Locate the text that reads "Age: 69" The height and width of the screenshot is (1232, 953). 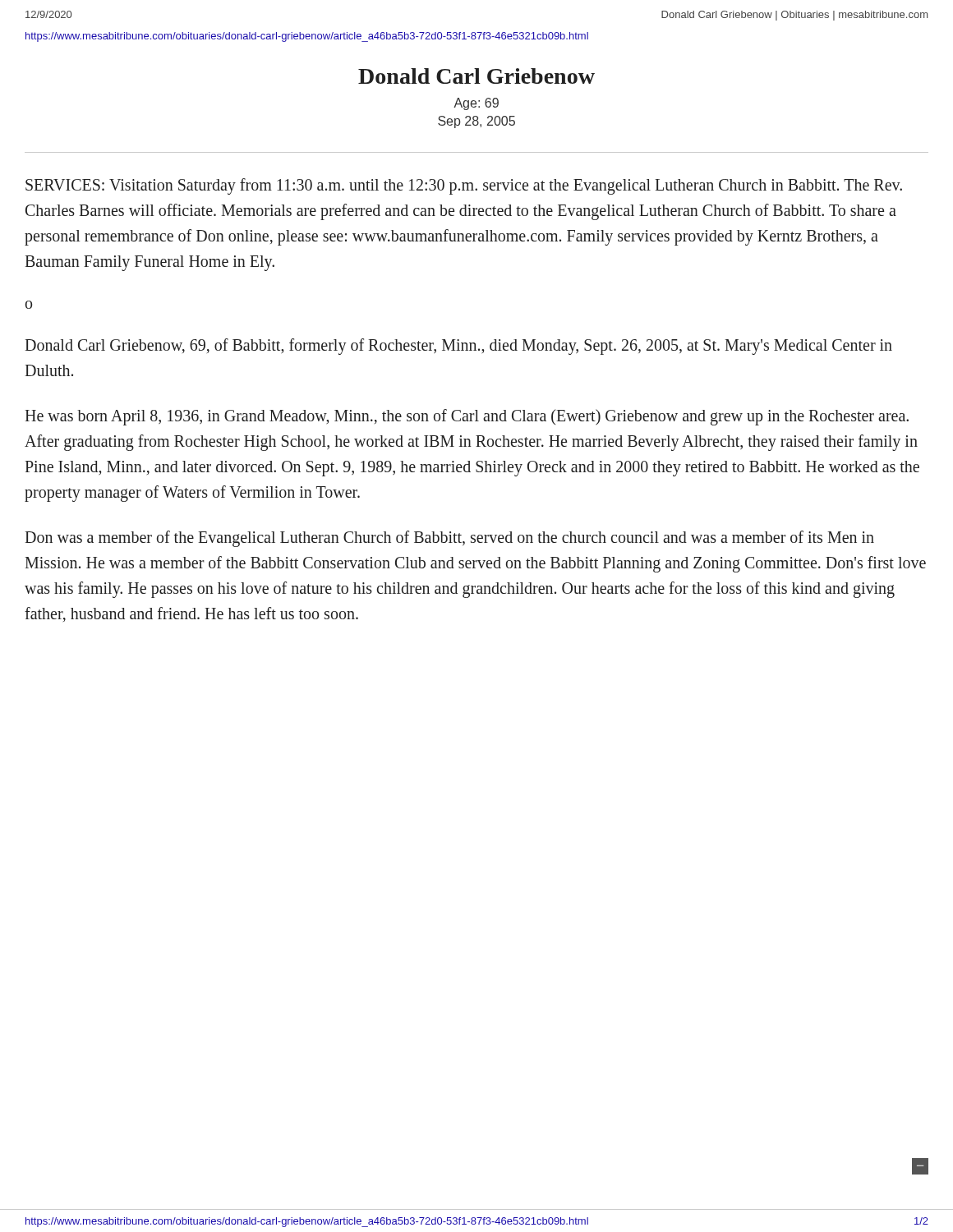476,103
